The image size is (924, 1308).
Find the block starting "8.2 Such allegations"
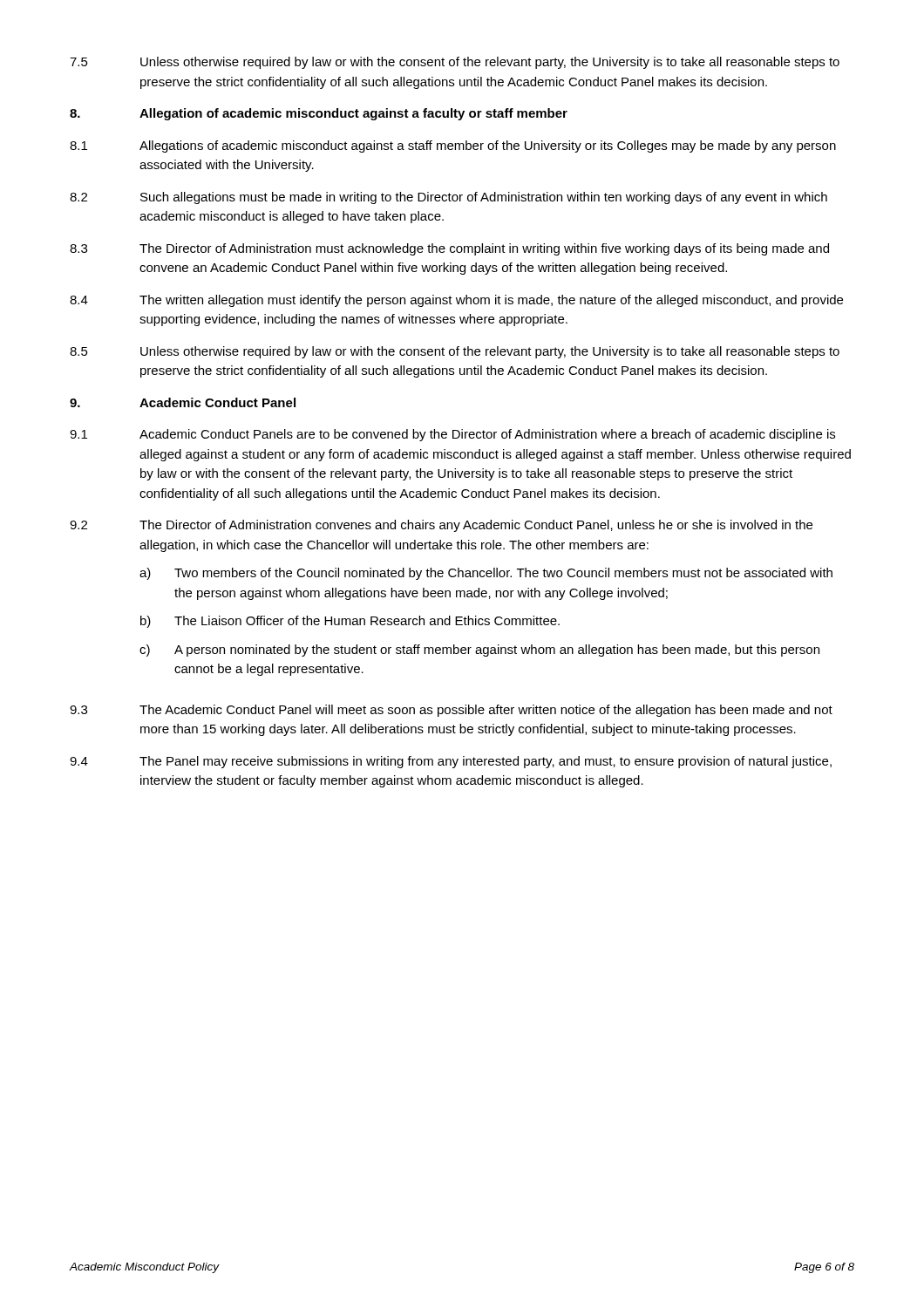(462, 207)
